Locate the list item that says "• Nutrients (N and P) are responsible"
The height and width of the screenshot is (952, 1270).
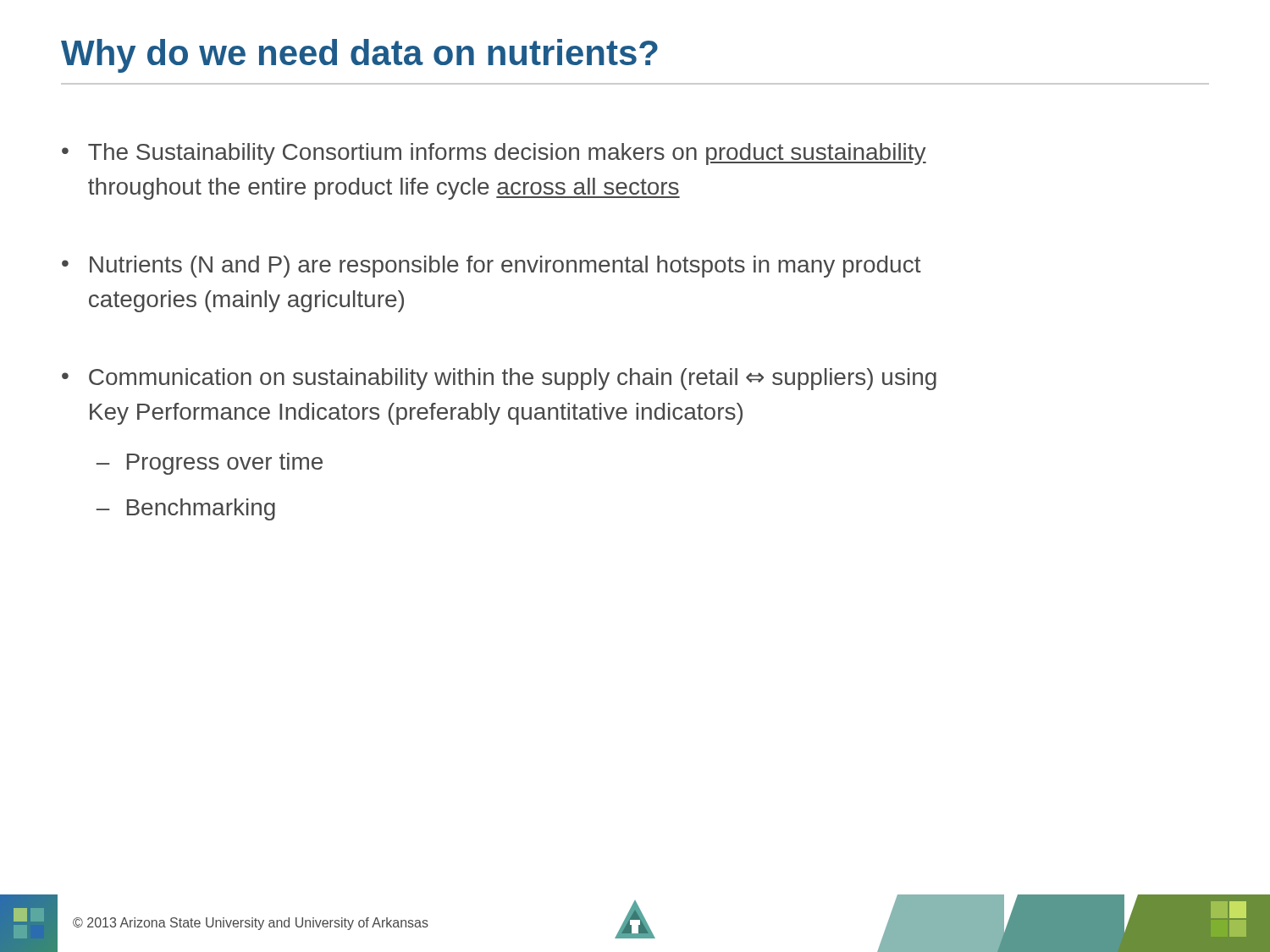(491, 282)
